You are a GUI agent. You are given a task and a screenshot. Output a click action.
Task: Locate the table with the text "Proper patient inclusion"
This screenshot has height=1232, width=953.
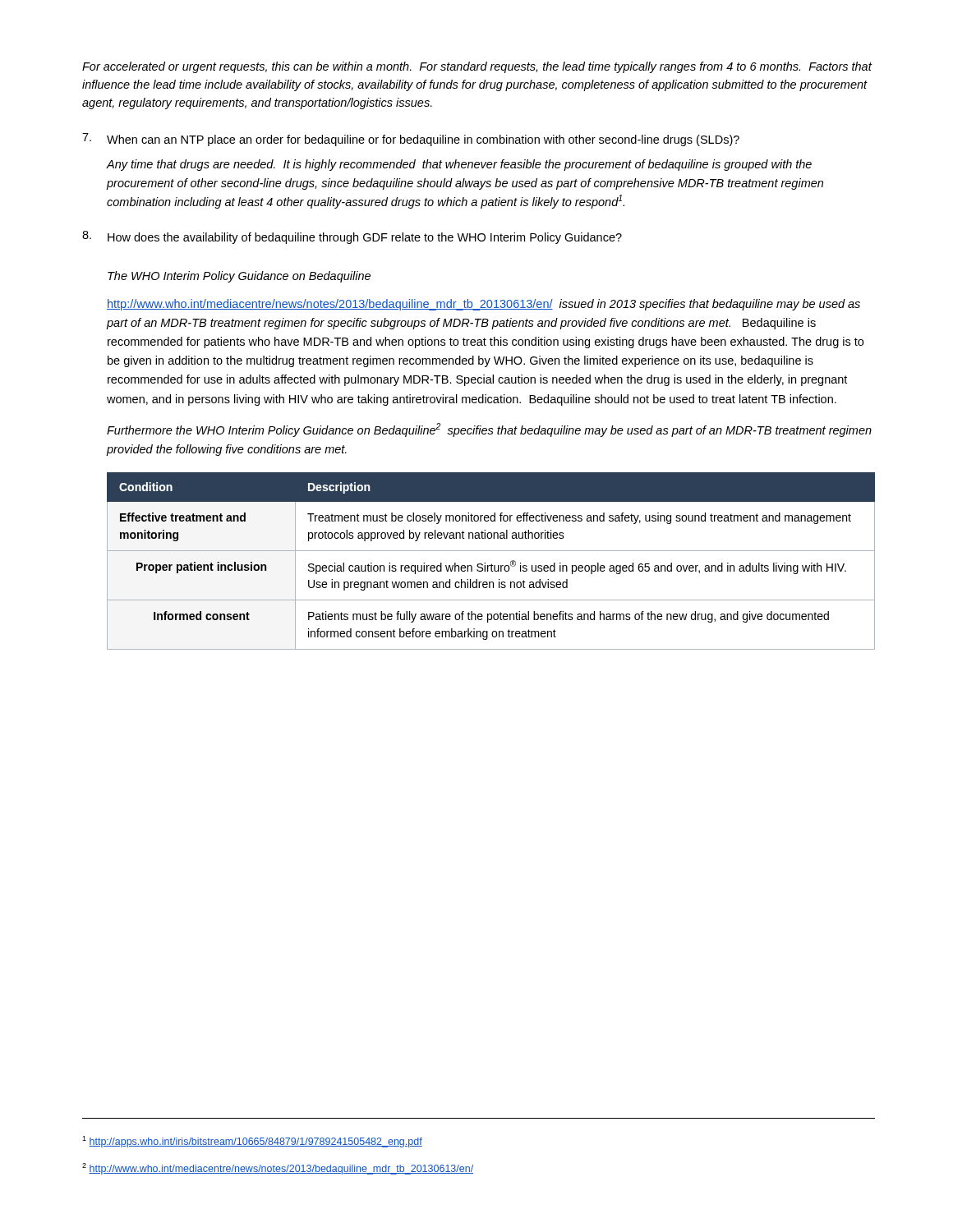pos(491,561)
